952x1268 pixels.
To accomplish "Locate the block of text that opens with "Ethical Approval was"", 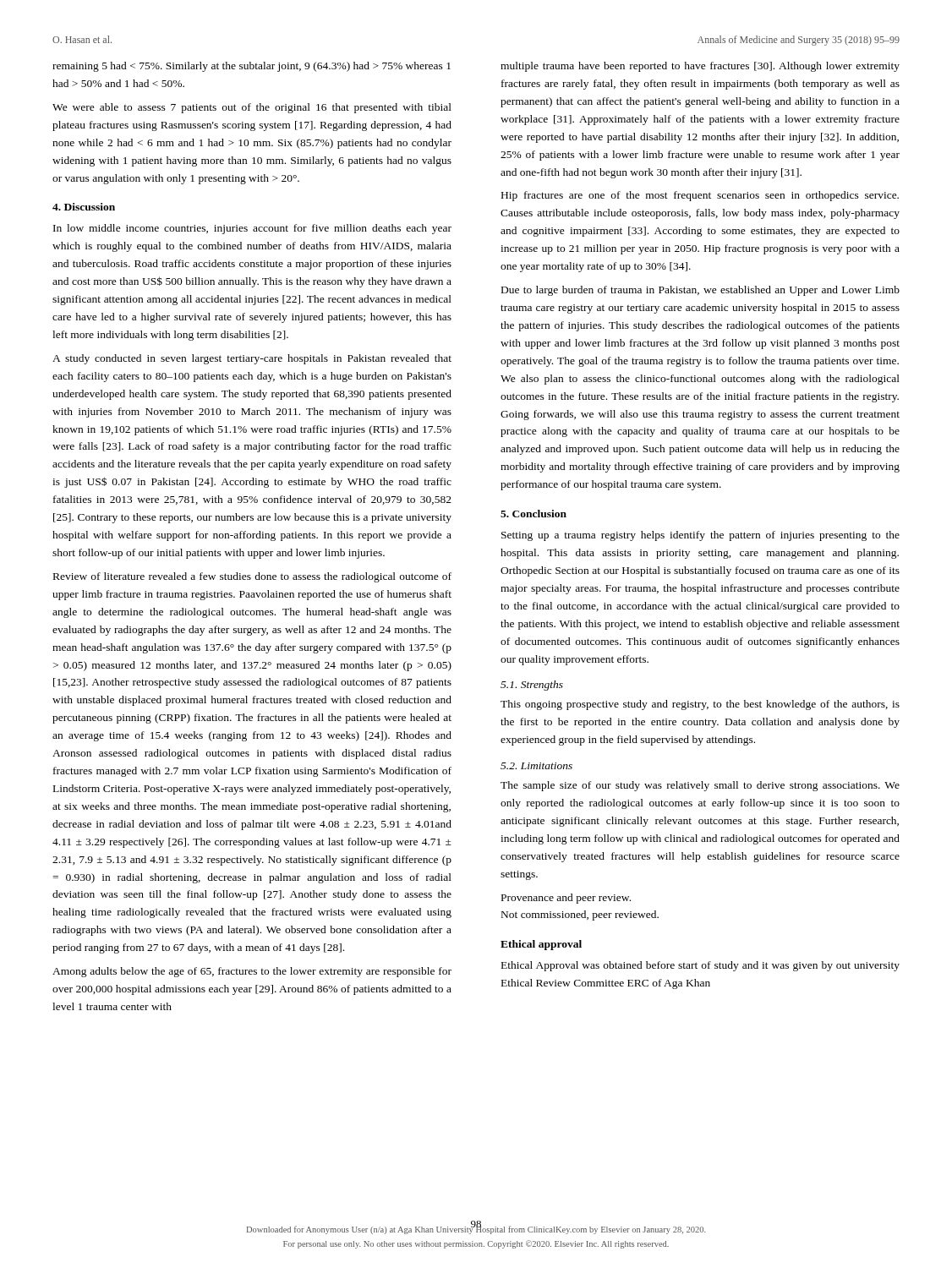I will click(x=700, y=975).
